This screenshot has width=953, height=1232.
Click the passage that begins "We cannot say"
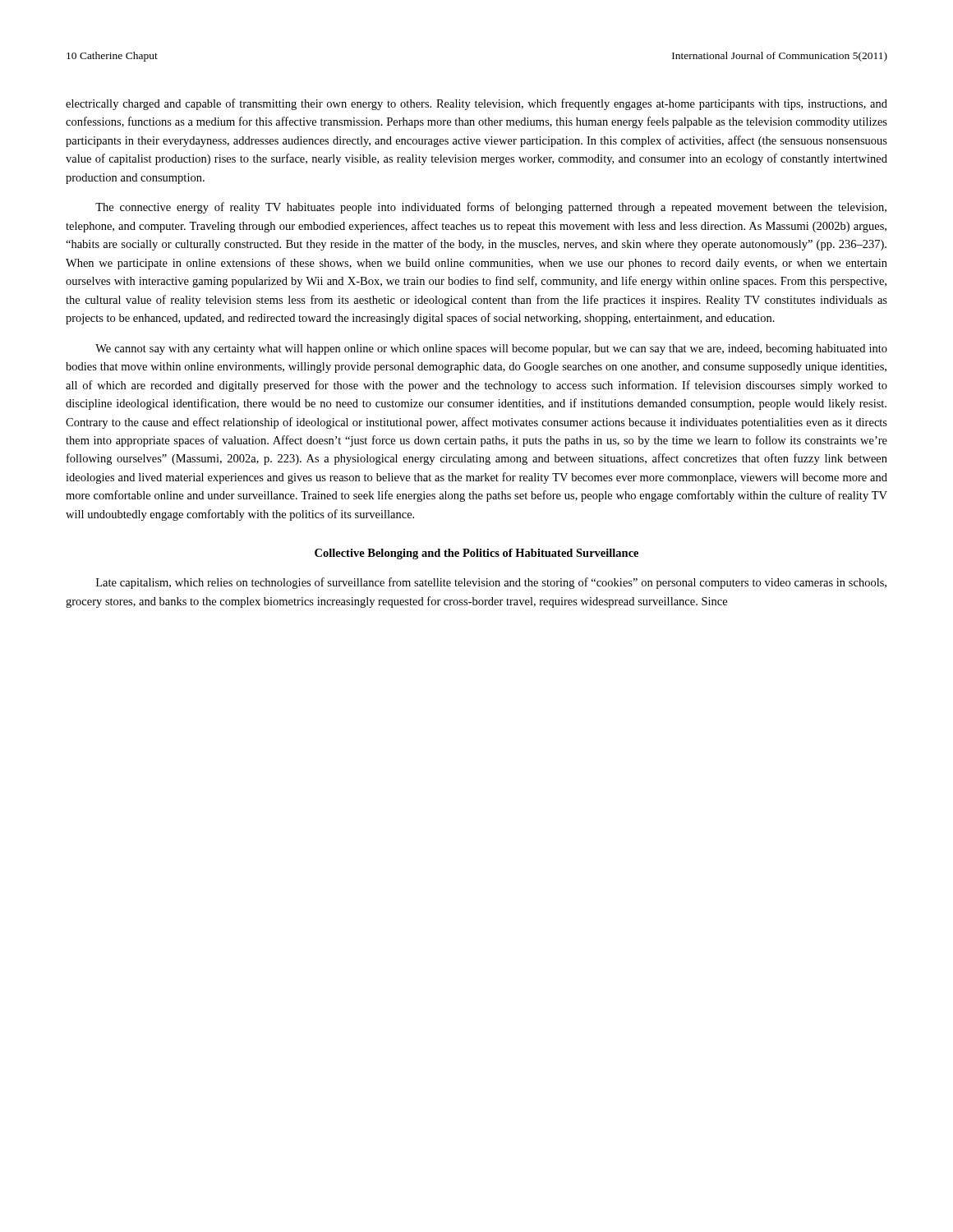point(476,431)
